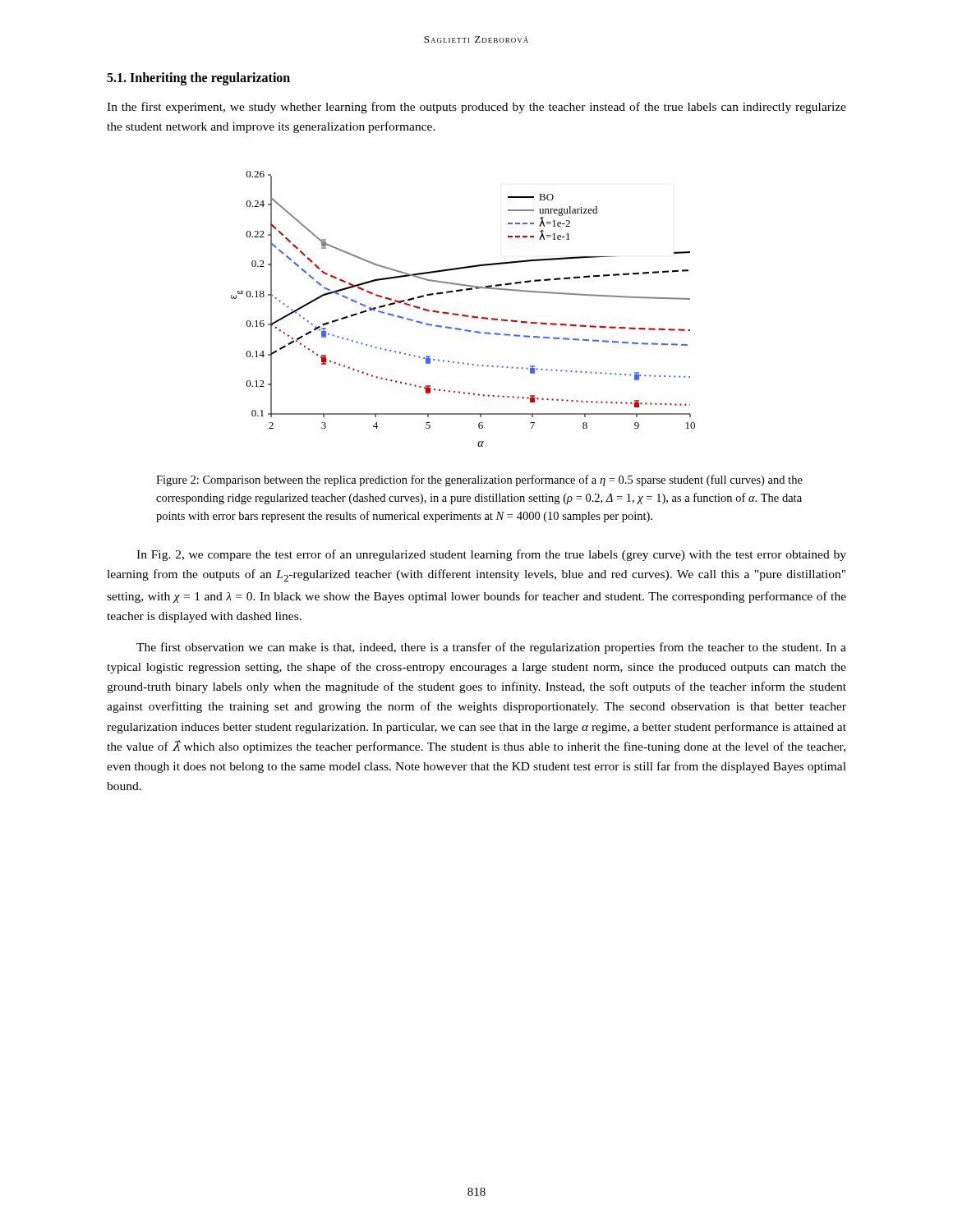This screenshot has width=953, height=1232.
Task: Find a line chart
Action: (x=476, y=311)
